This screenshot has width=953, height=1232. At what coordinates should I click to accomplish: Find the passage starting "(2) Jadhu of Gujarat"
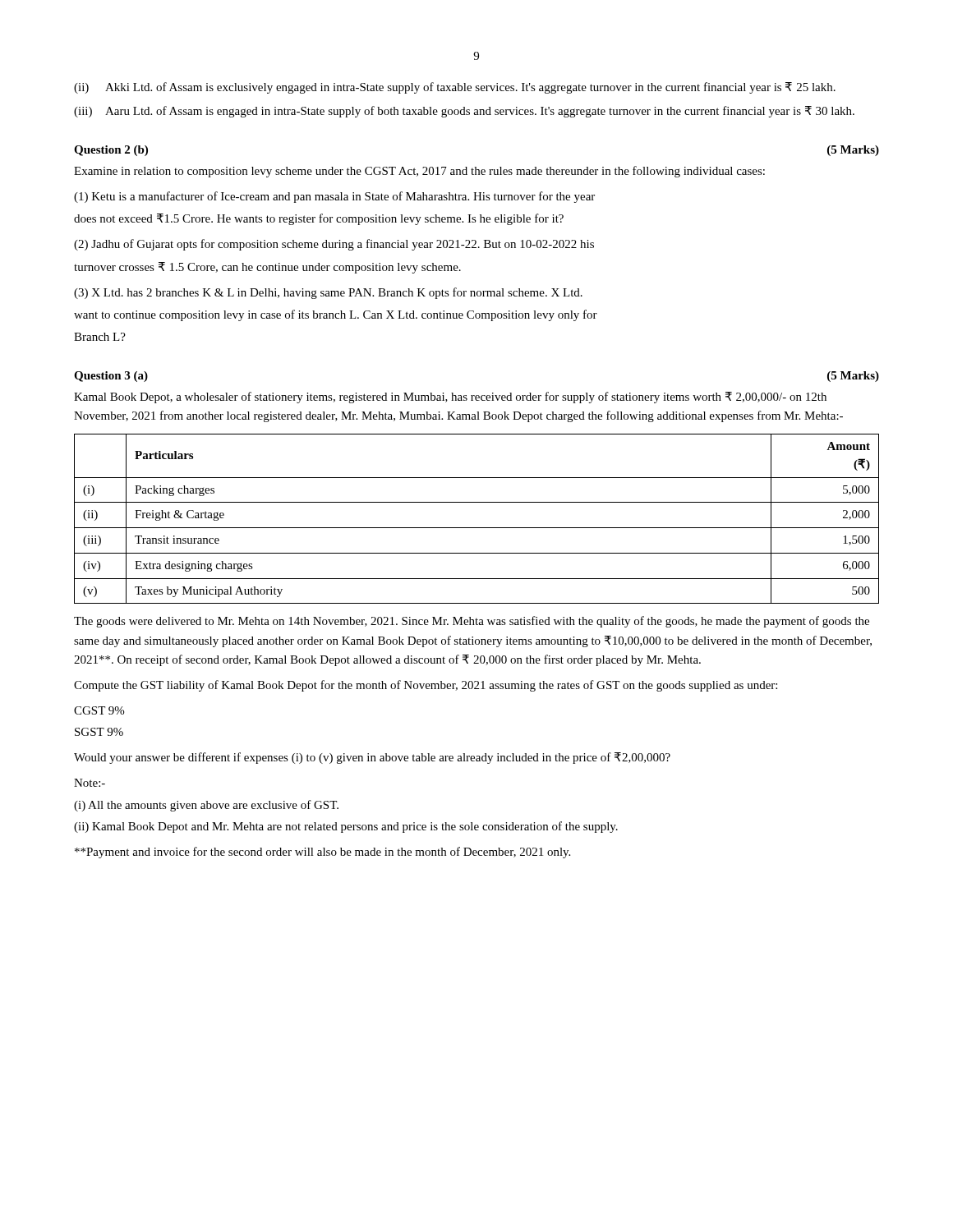pos(476,256)
